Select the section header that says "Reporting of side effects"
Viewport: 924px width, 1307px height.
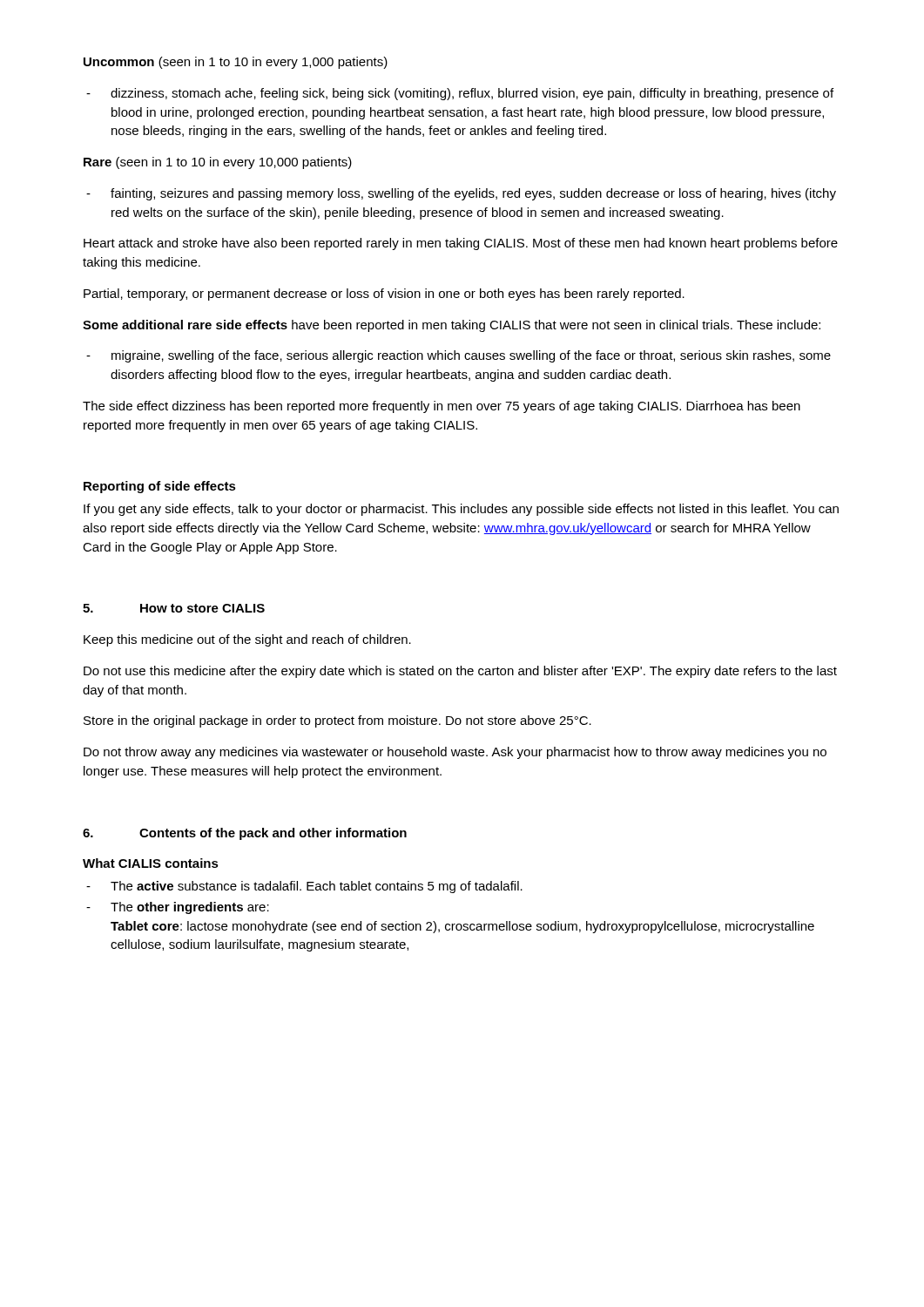pos(160,487)
